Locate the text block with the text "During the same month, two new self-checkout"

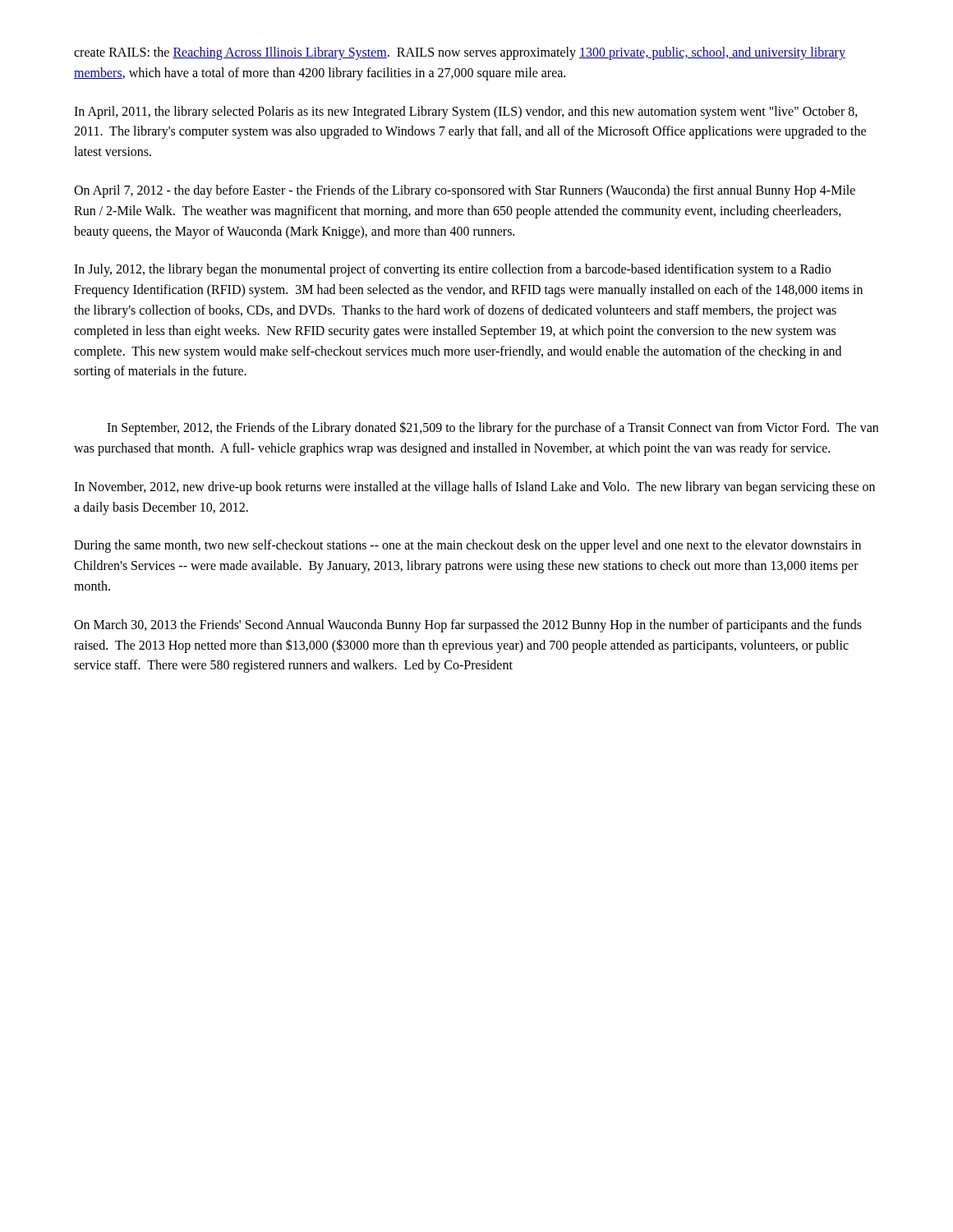tap(476, 566)
